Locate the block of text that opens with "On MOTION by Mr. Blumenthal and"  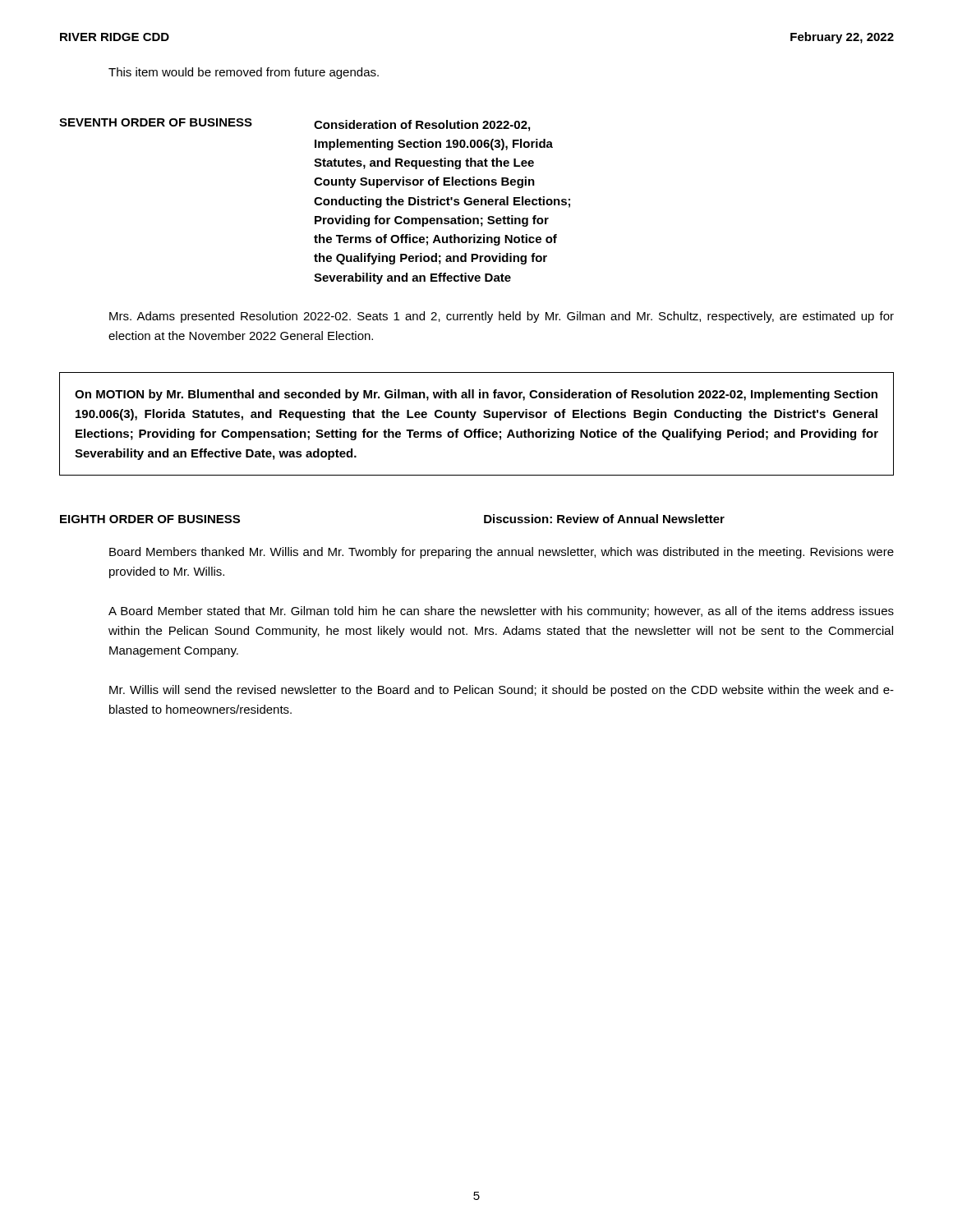pos(476,423)
